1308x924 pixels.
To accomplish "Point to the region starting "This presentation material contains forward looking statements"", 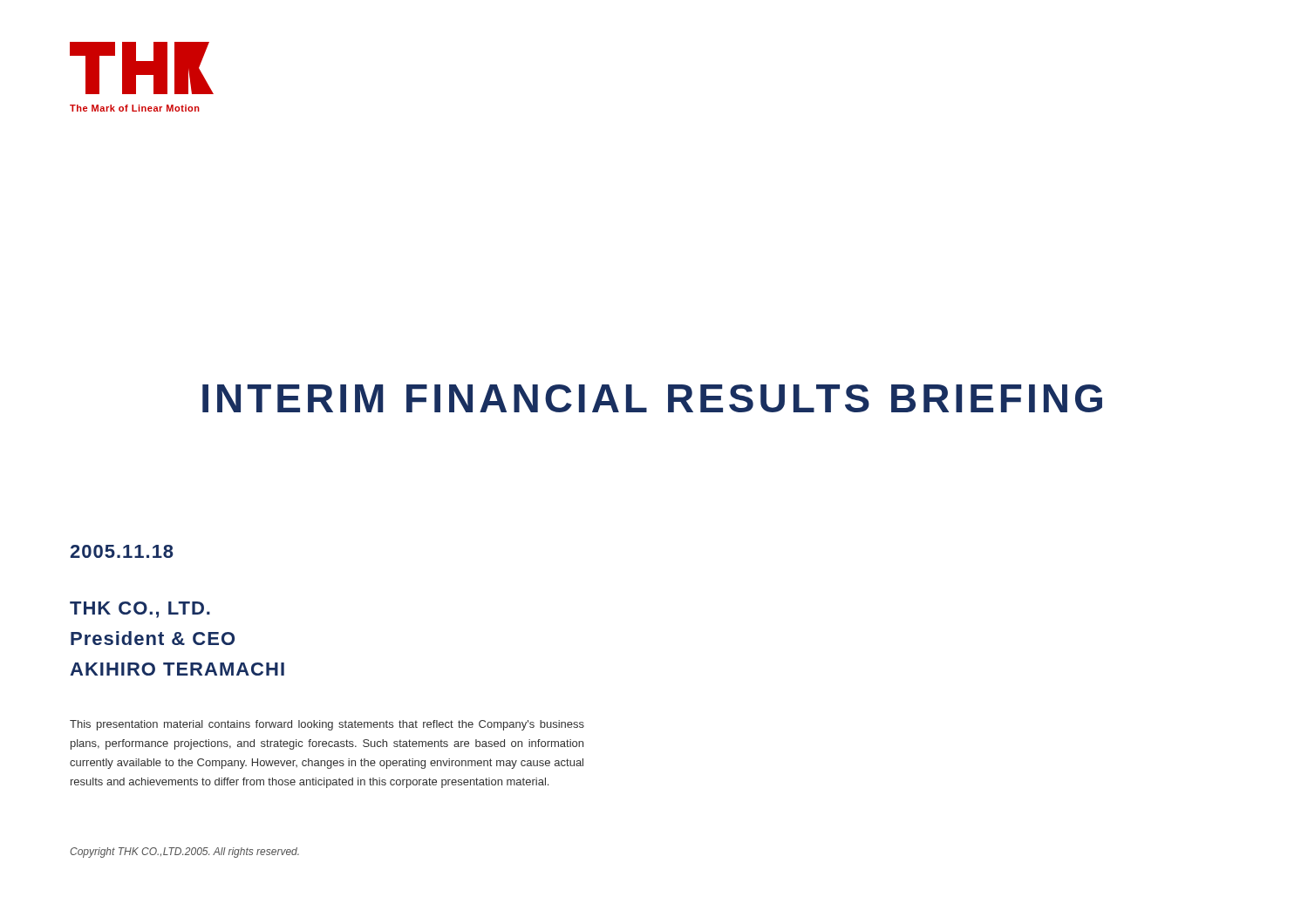I will (327, 753).
